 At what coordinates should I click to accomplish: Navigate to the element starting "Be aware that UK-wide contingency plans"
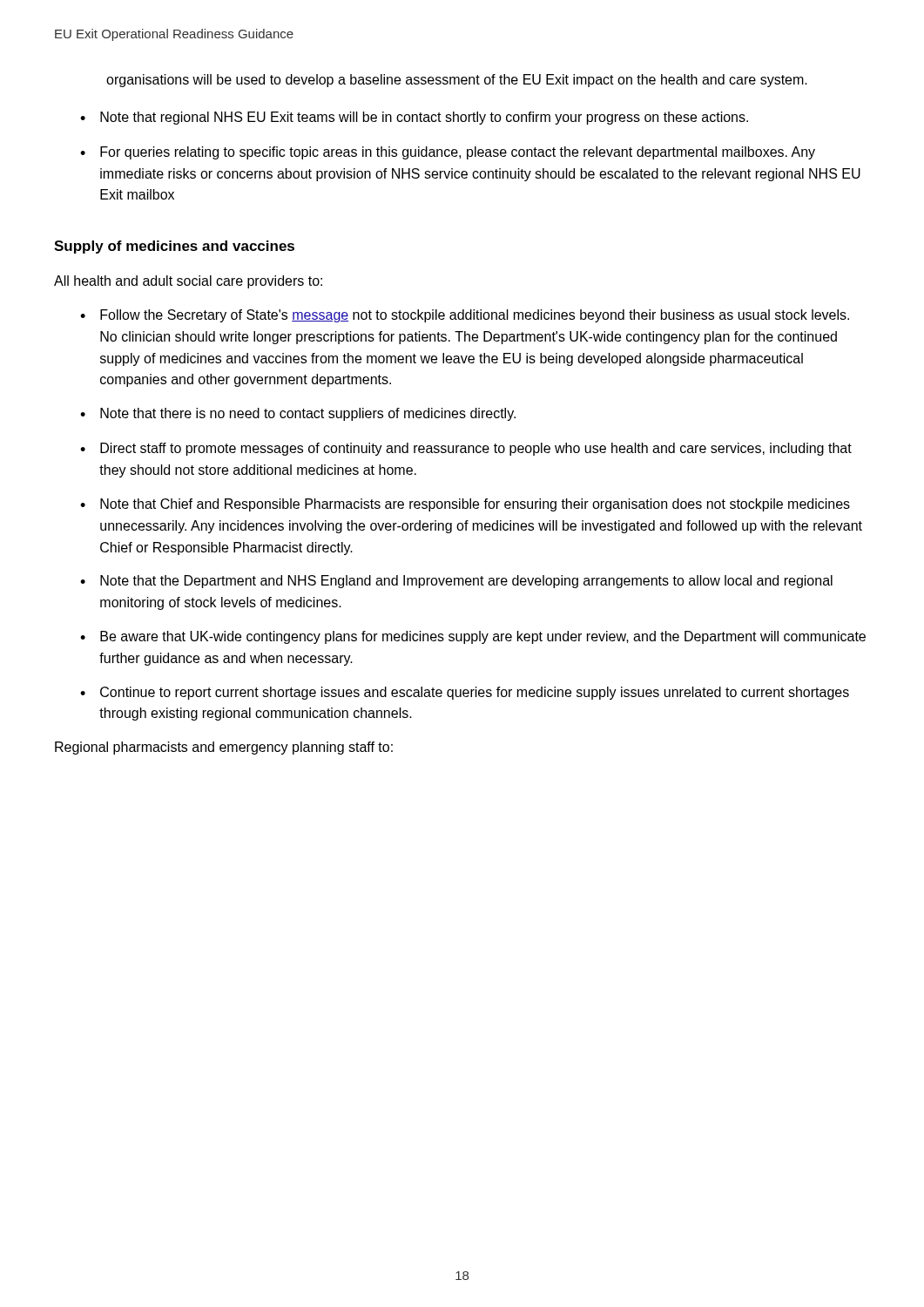point(485,648)
